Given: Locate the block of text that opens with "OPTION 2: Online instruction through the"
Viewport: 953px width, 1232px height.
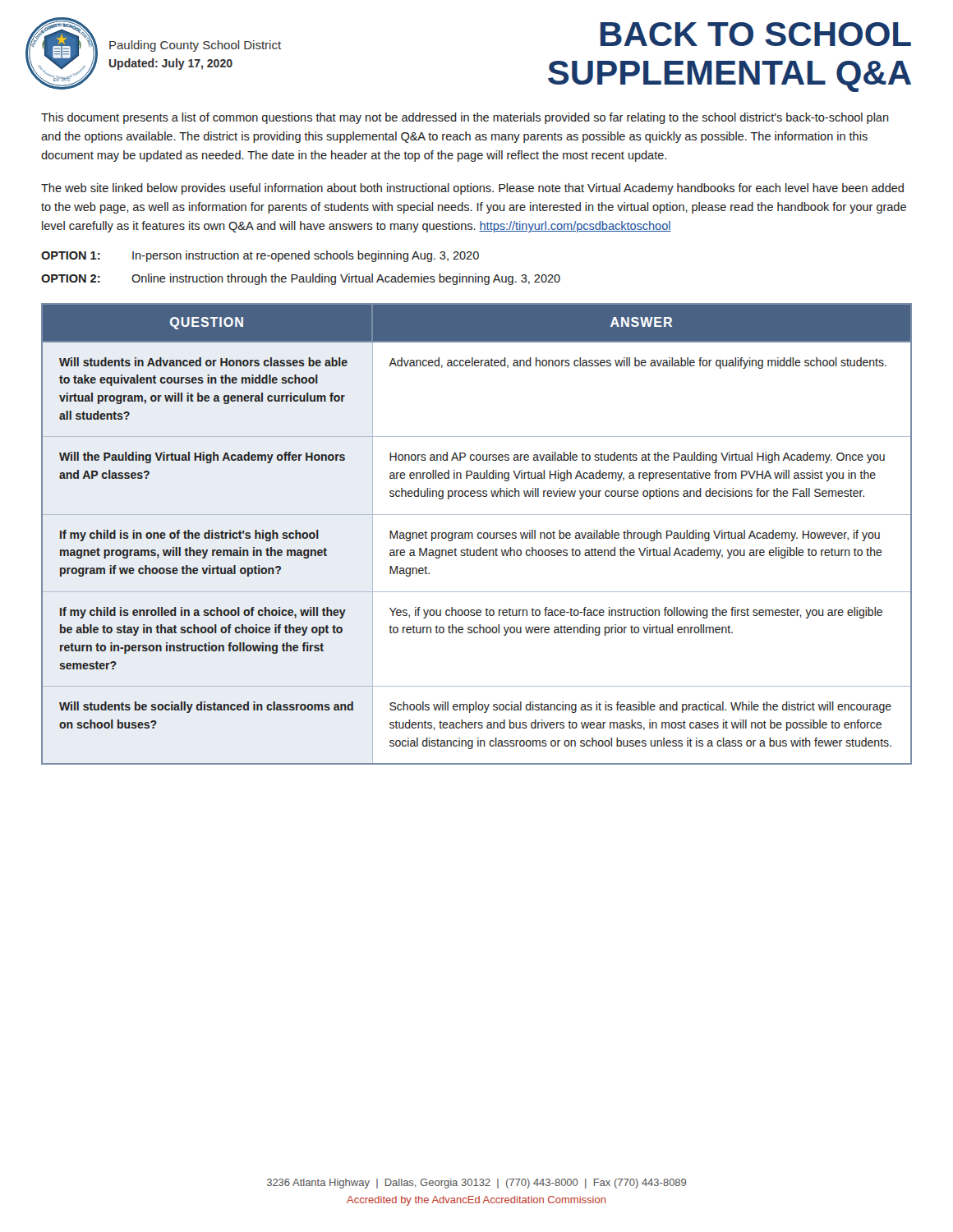Looking at the screenshot, I should 476,279.
